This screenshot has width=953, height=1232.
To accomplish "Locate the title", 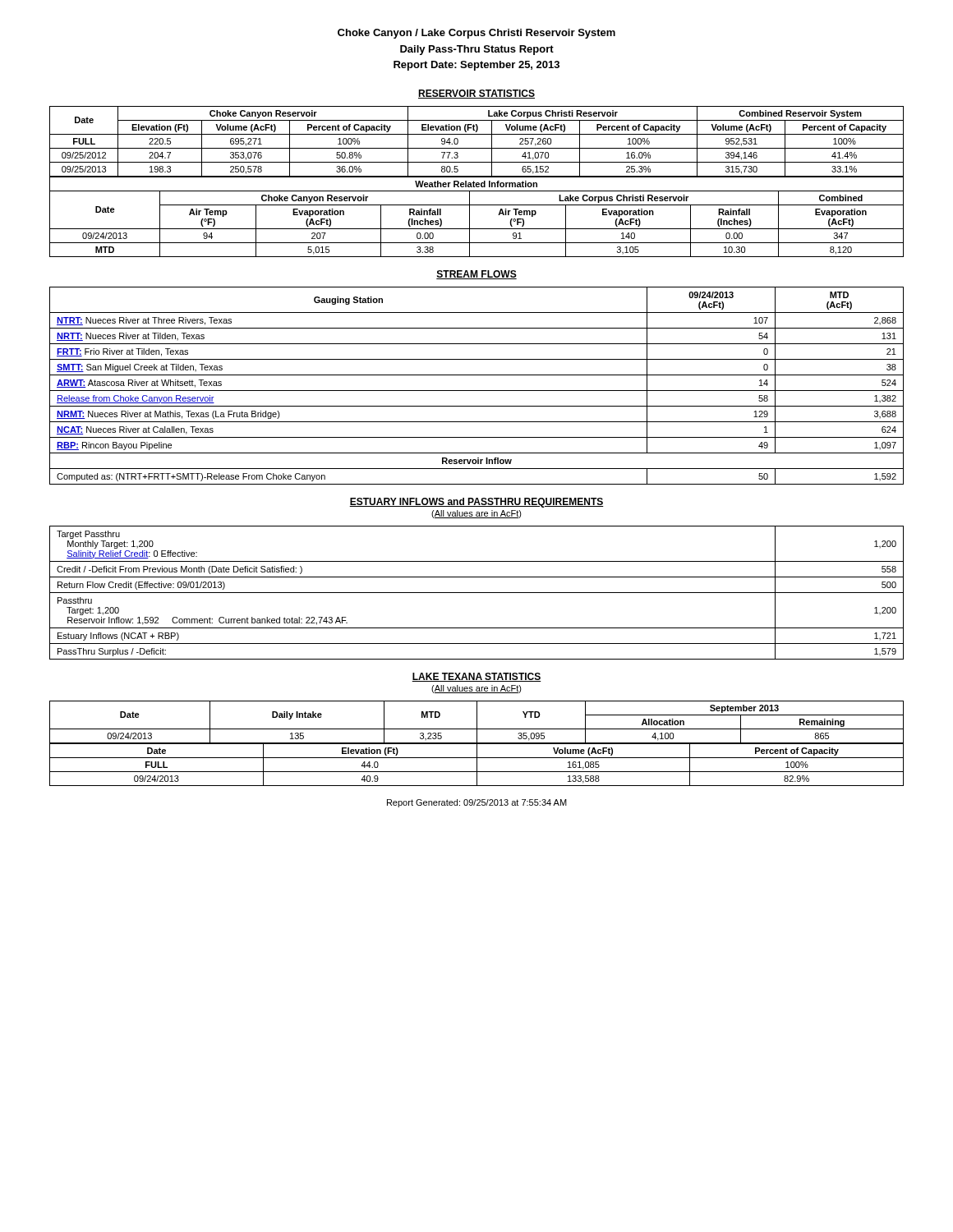I will point(476,49).
